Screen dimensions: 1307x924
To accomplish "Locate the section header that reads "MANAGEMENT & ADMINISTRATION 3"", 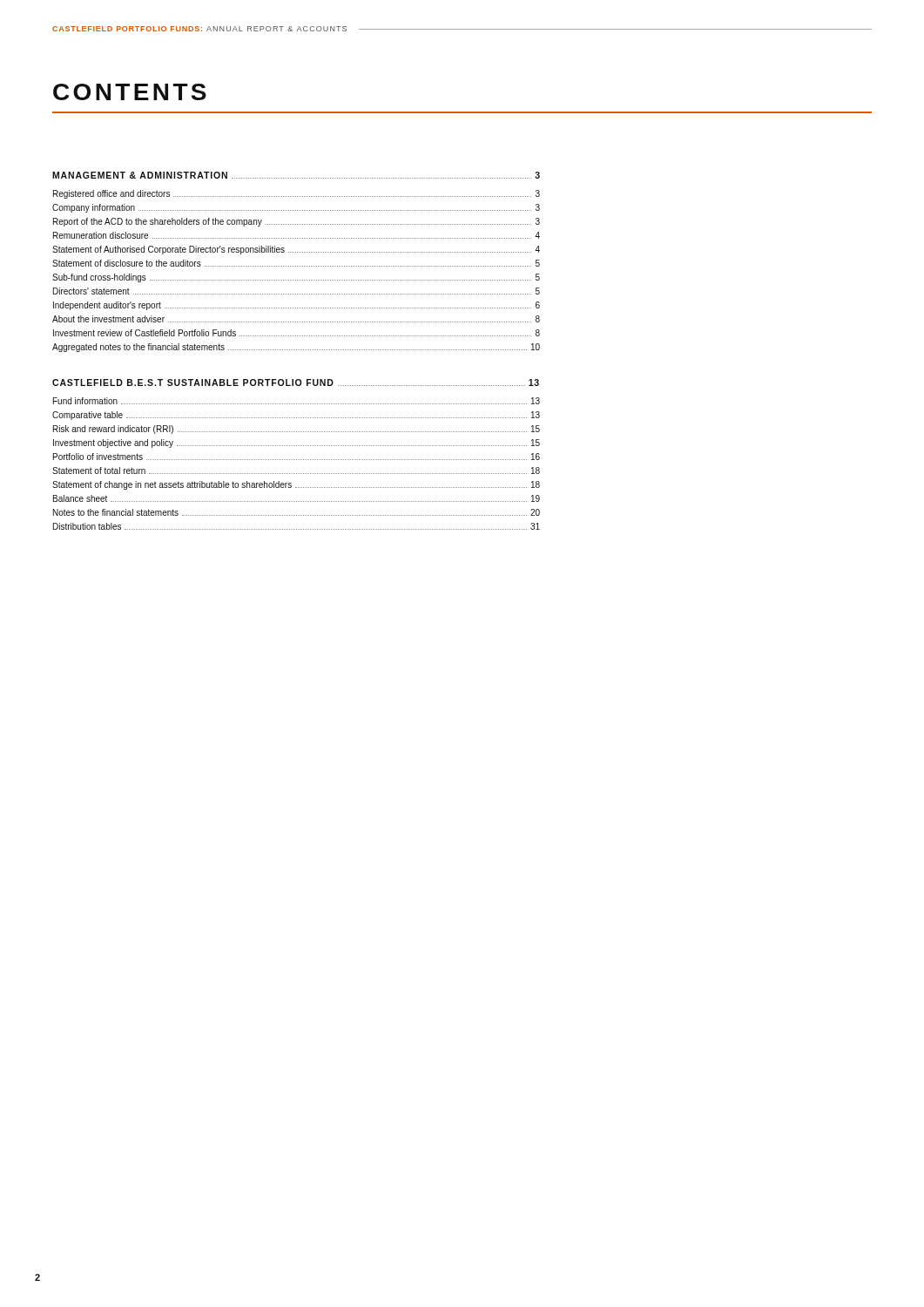I will click(296, 175).
